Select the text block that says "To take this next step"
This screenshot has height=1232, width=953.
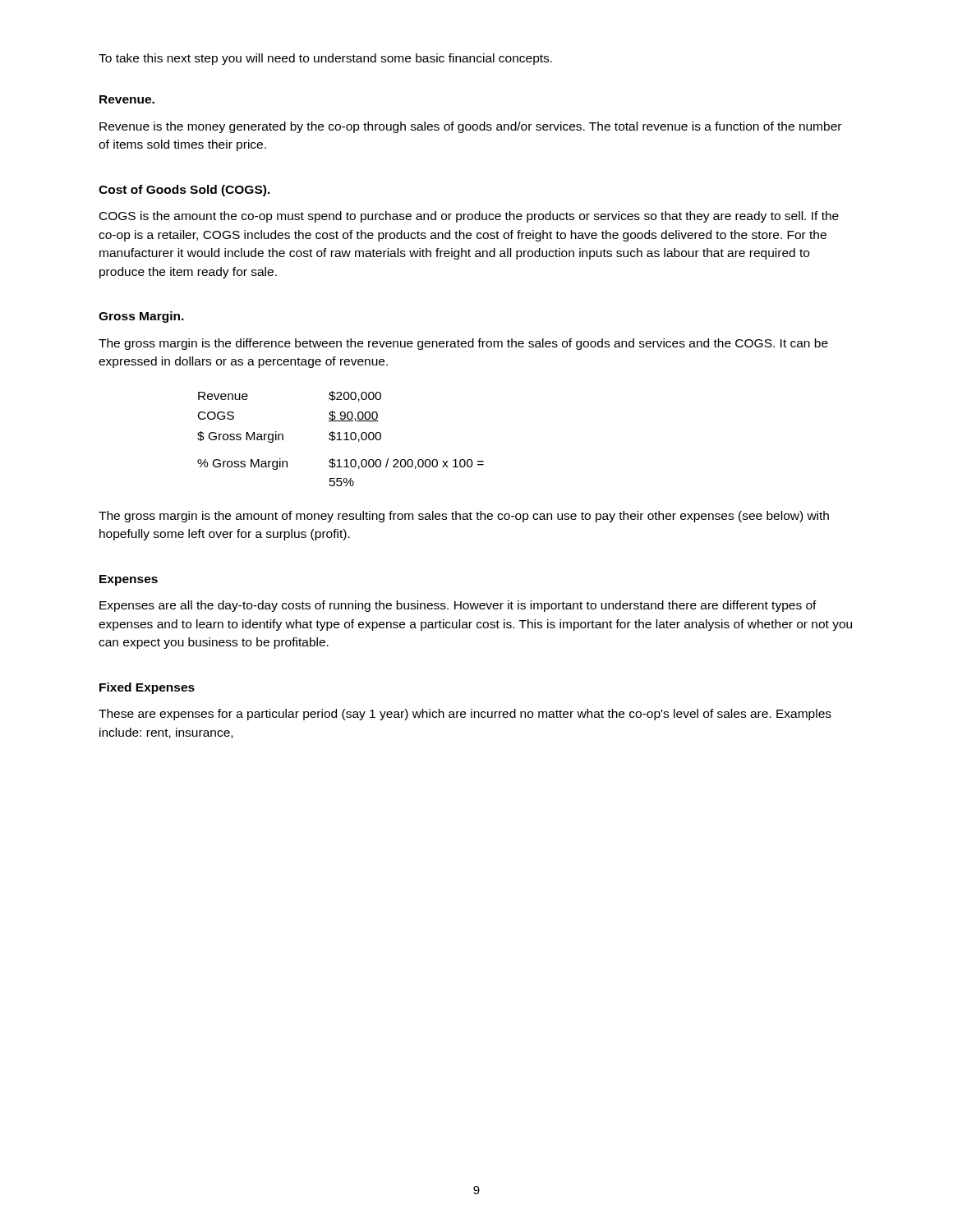click(x=326, y=58)
